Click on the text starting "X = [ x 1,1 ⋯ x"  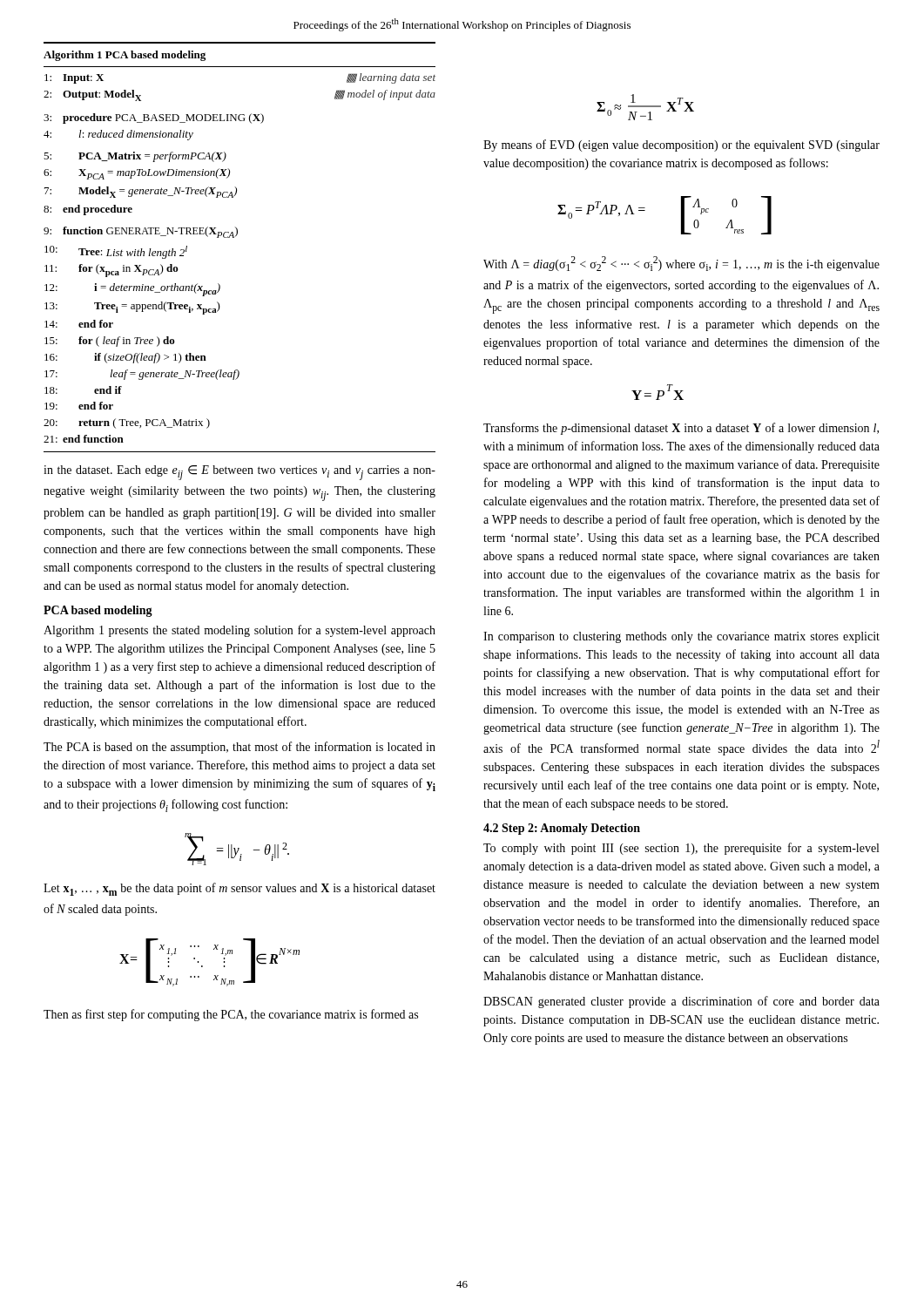coord(239,961)
